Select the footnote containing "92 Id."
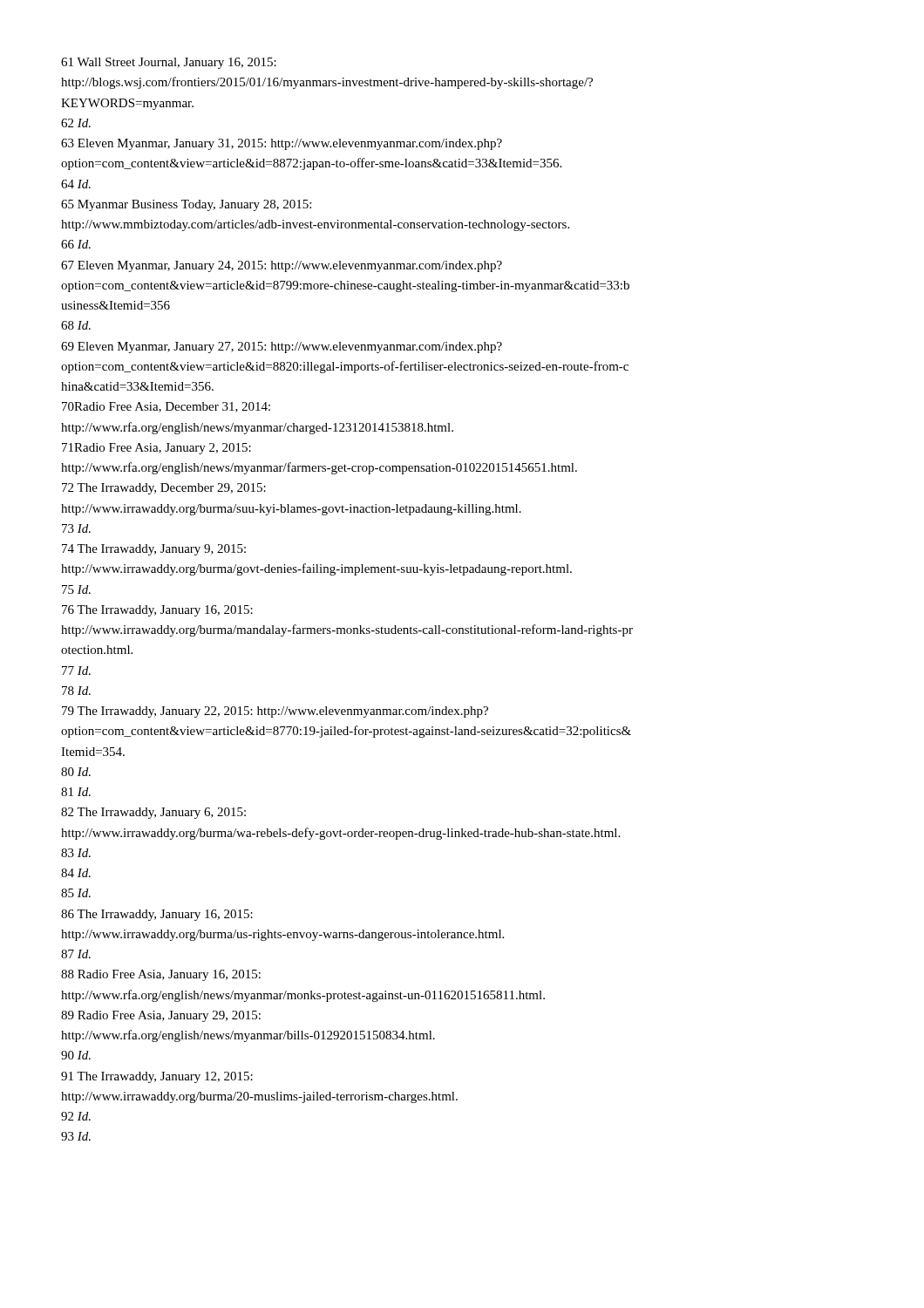The height and width of the screenshot is (1308, 924). pyautogui.click(x=76, y=1116)
